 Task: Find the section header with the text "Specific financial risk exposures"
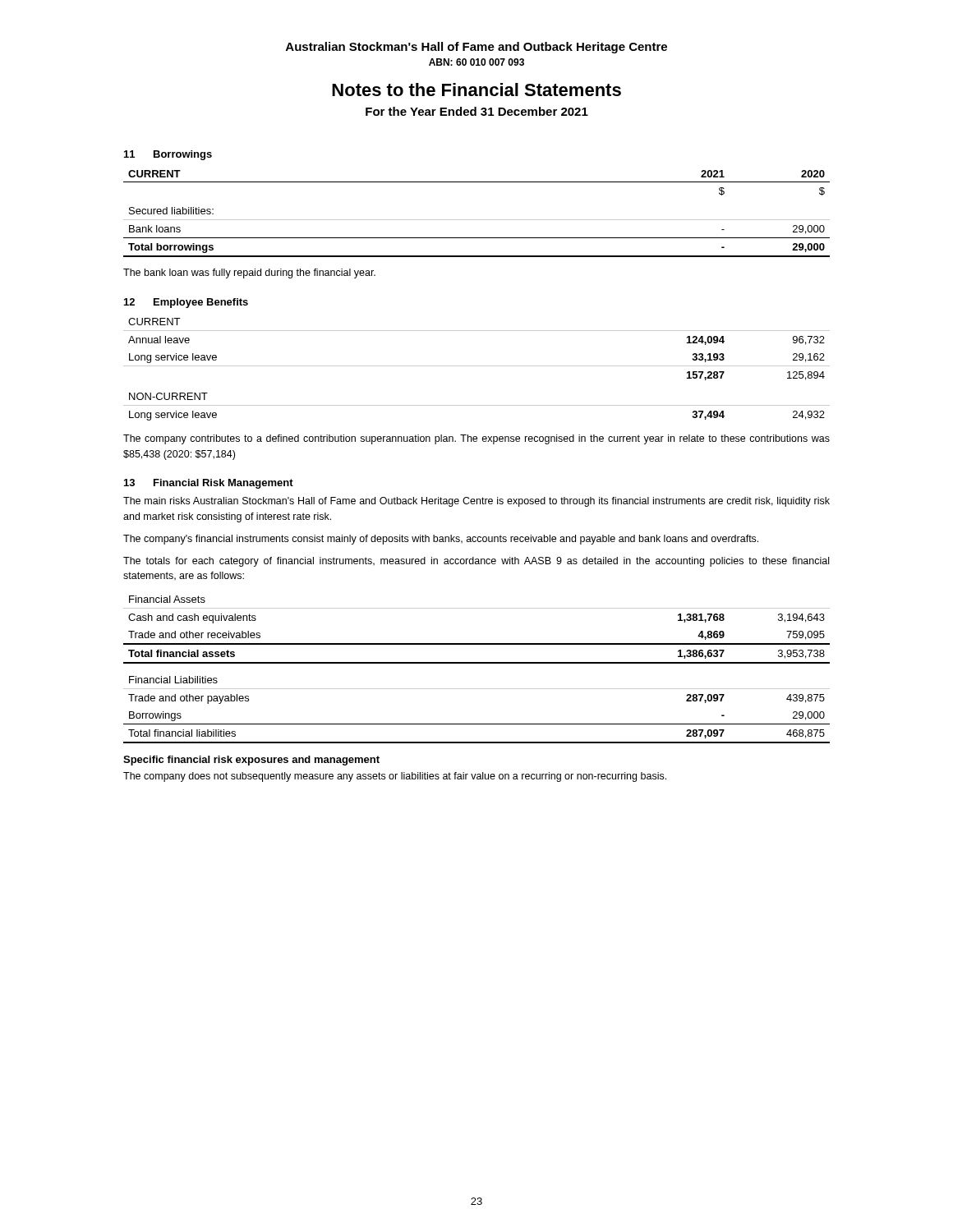click(x=251, y=759)
